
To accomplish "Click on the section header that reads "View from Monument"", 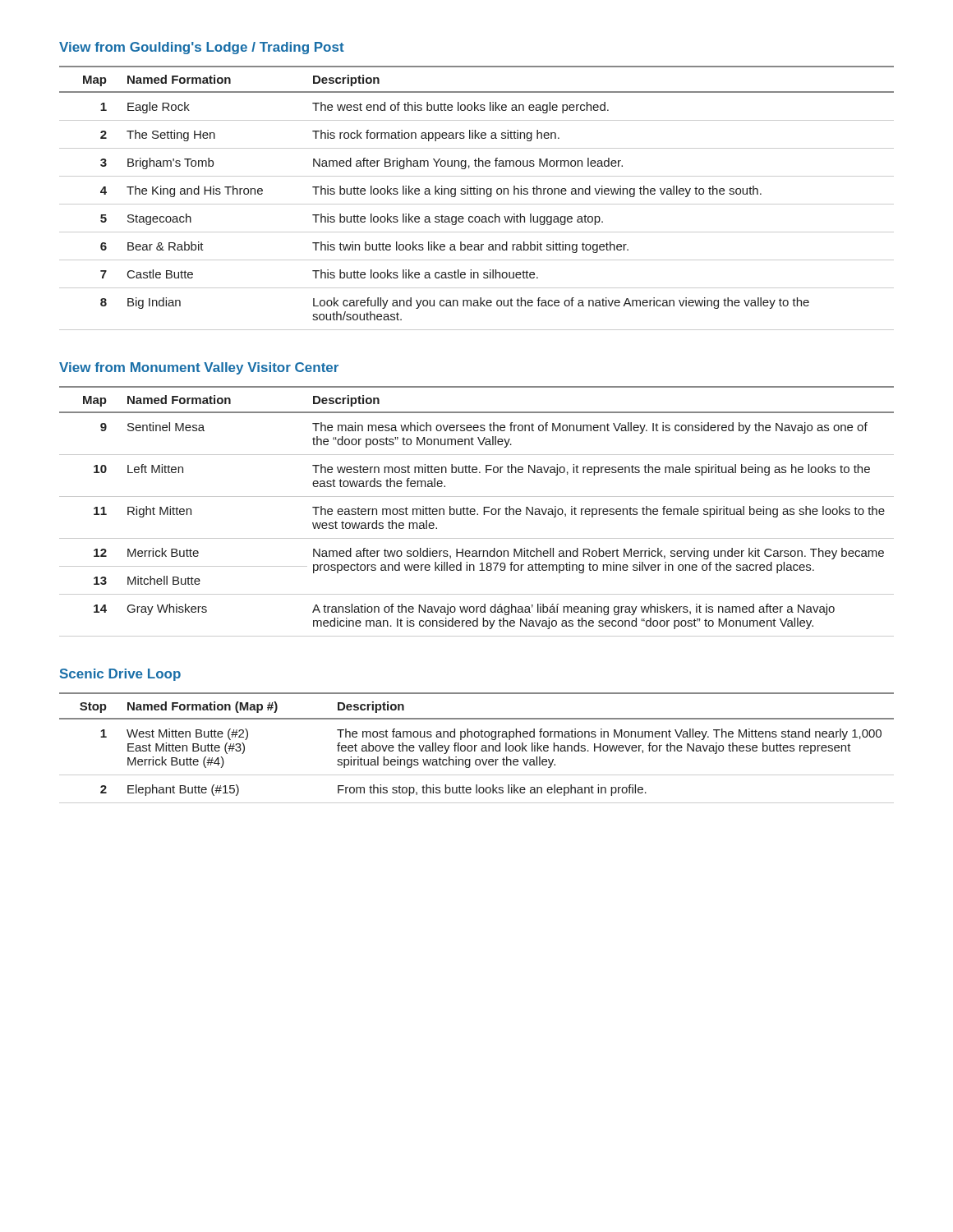I will pyautogui.click(x=199, y=368).
